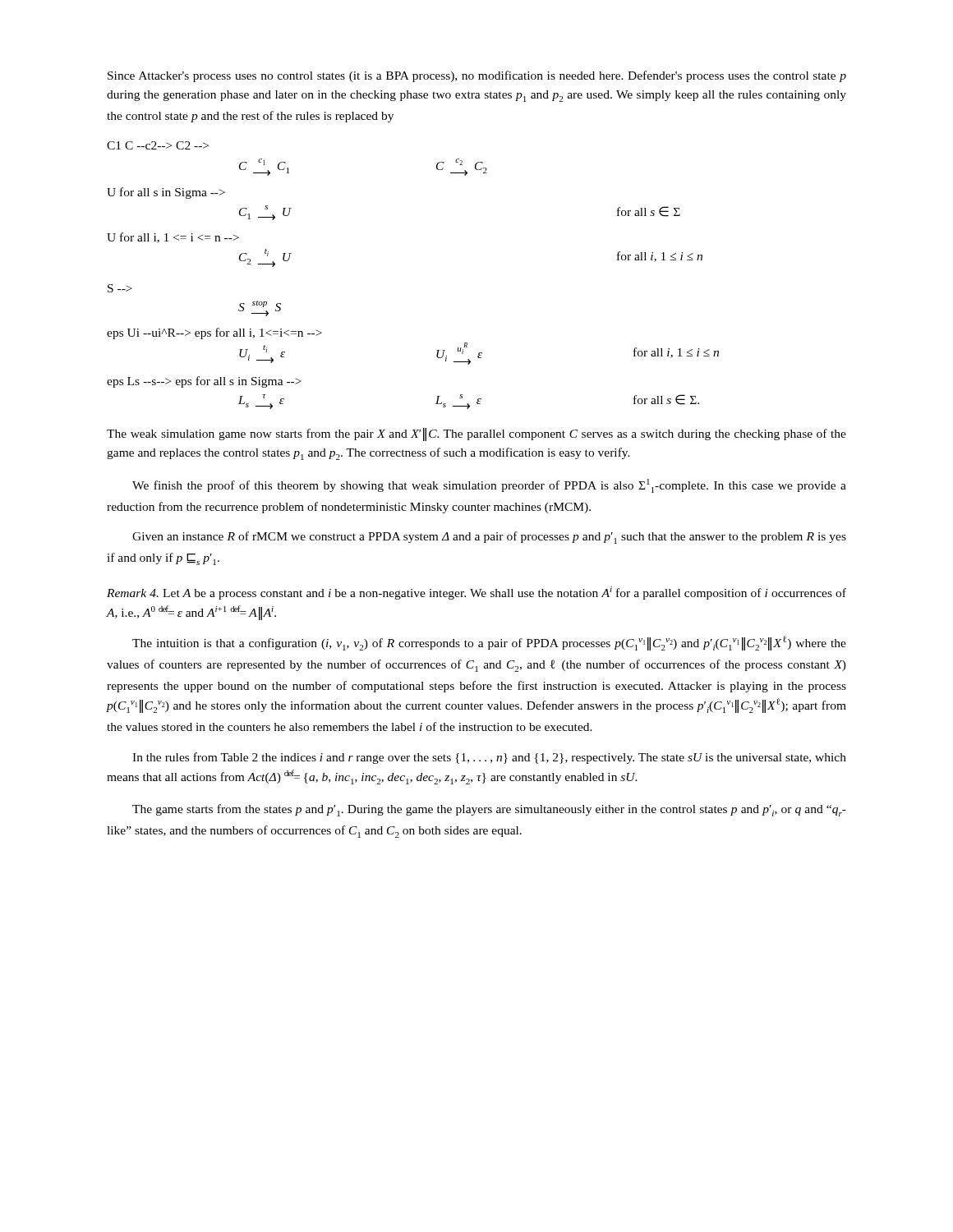
Task: Click the passage that begins "Given an instance R of rMCM we"
Action: pos(476,548)
